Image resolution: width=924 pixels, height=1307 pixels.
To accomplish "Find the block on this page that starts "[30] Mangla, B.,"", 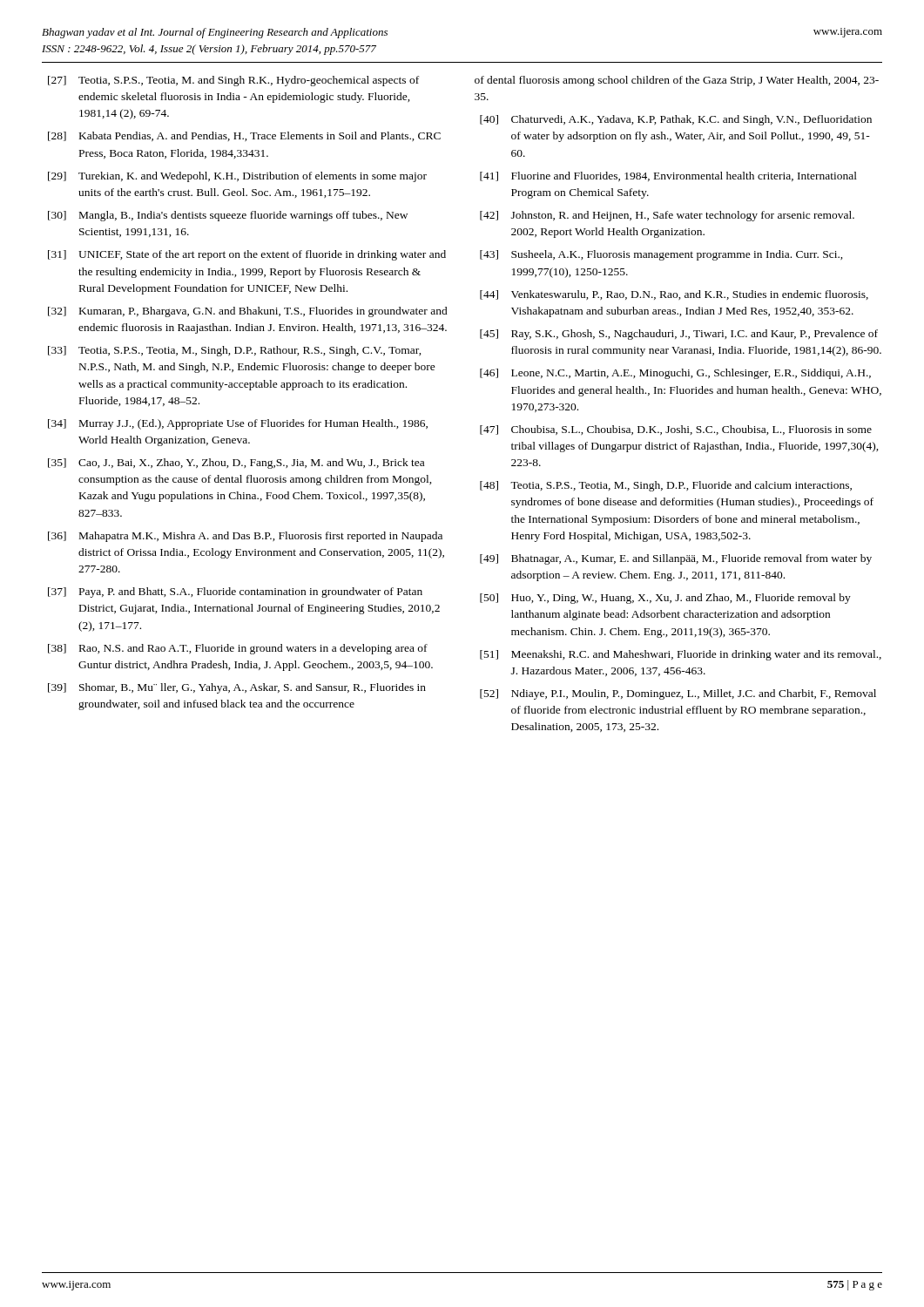I will (246, 223).
